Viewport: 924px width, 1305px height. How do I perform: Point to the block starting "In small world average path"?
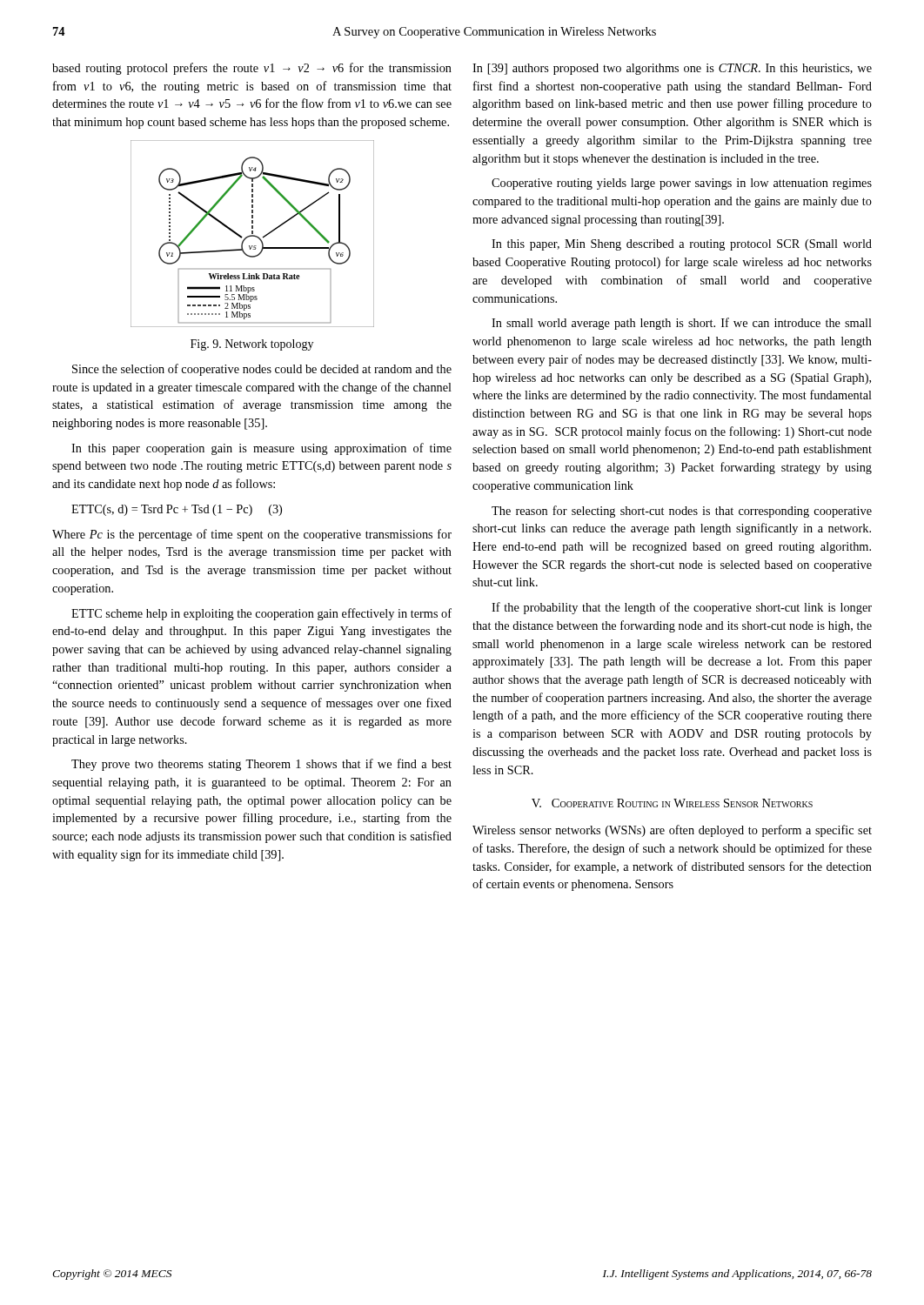tap(672, 404)
